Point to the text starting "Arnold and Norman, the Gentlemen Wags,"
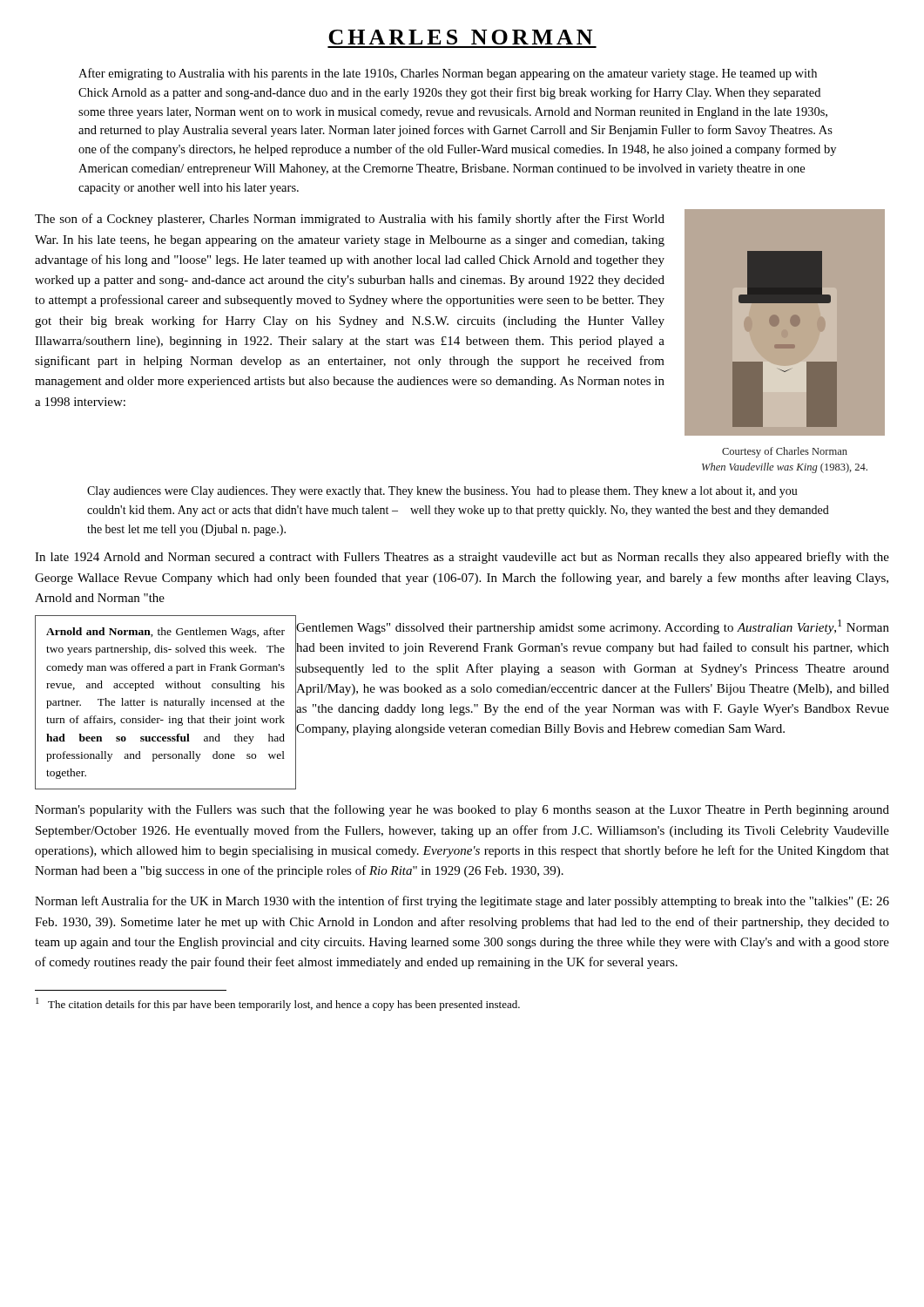 165,702
